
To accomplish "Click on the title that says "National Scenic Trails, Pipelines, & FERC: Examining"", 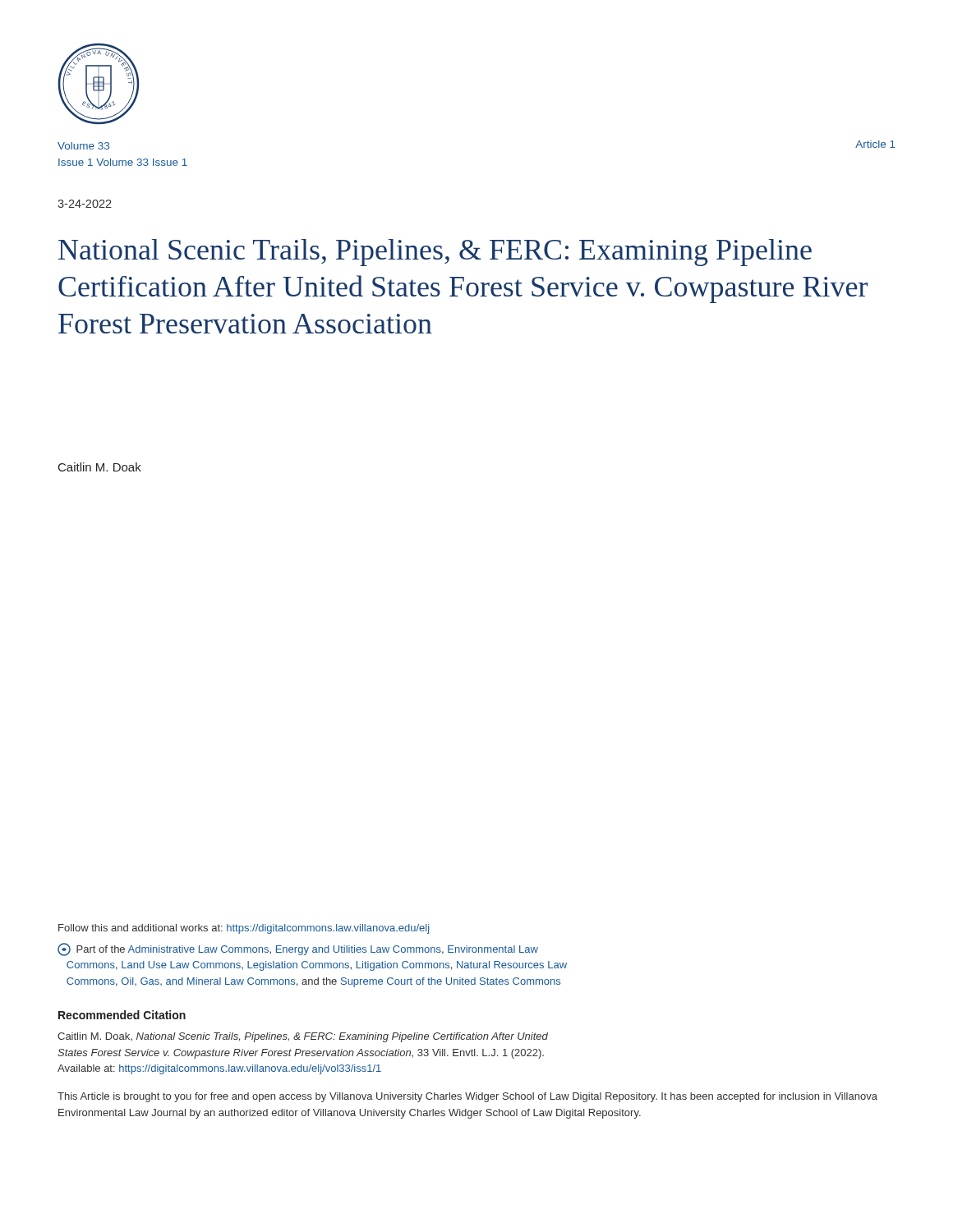I will (x=463, y=287).
